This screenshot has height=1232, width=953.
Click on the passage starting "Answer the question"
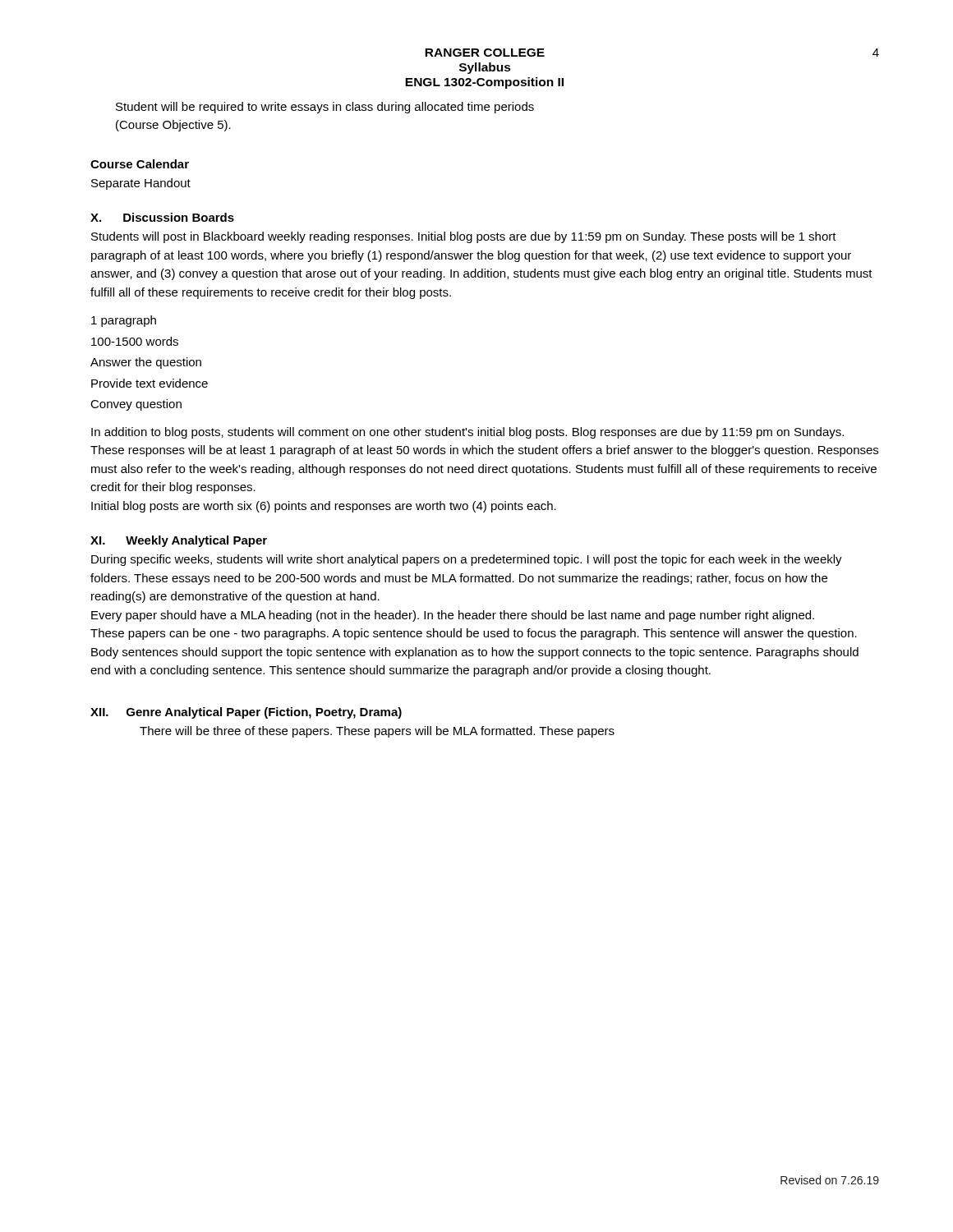click(146, 362)
